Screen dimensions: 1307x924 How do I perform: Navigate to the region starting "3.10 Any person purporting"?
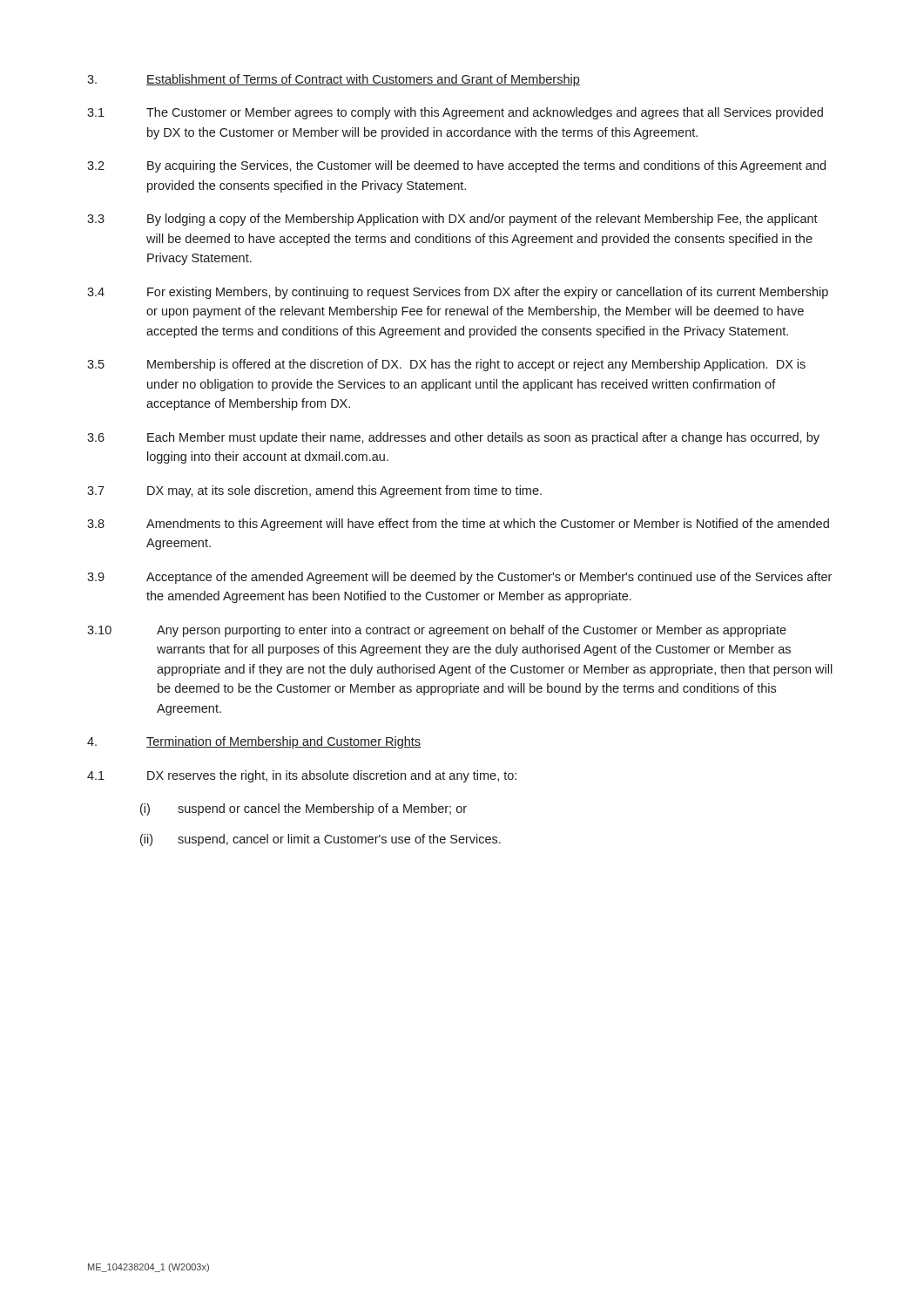coord(462,669)
